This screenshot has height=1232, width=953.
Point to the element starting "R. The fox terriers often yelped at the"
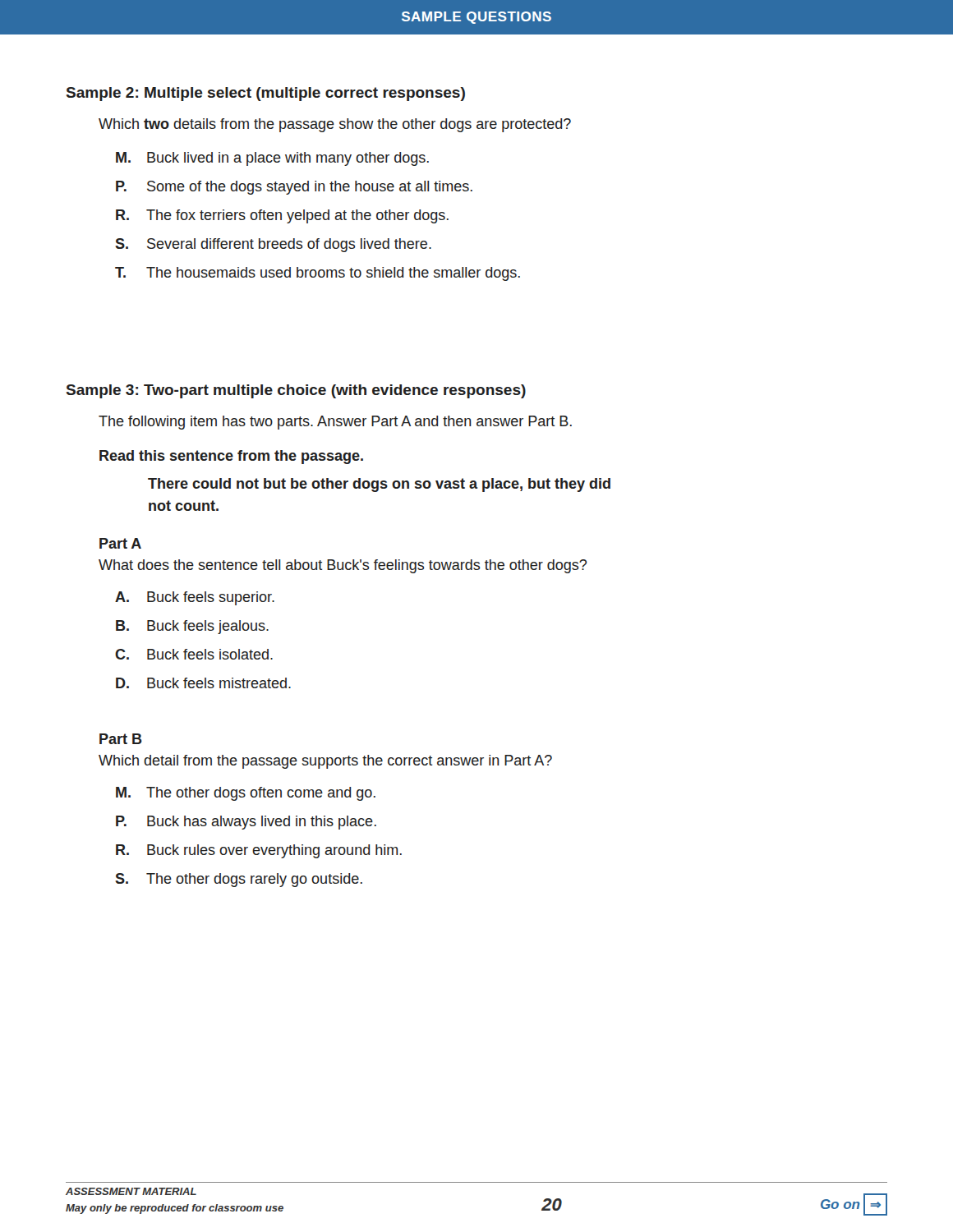pyautogui.click(x=282, y=216)
